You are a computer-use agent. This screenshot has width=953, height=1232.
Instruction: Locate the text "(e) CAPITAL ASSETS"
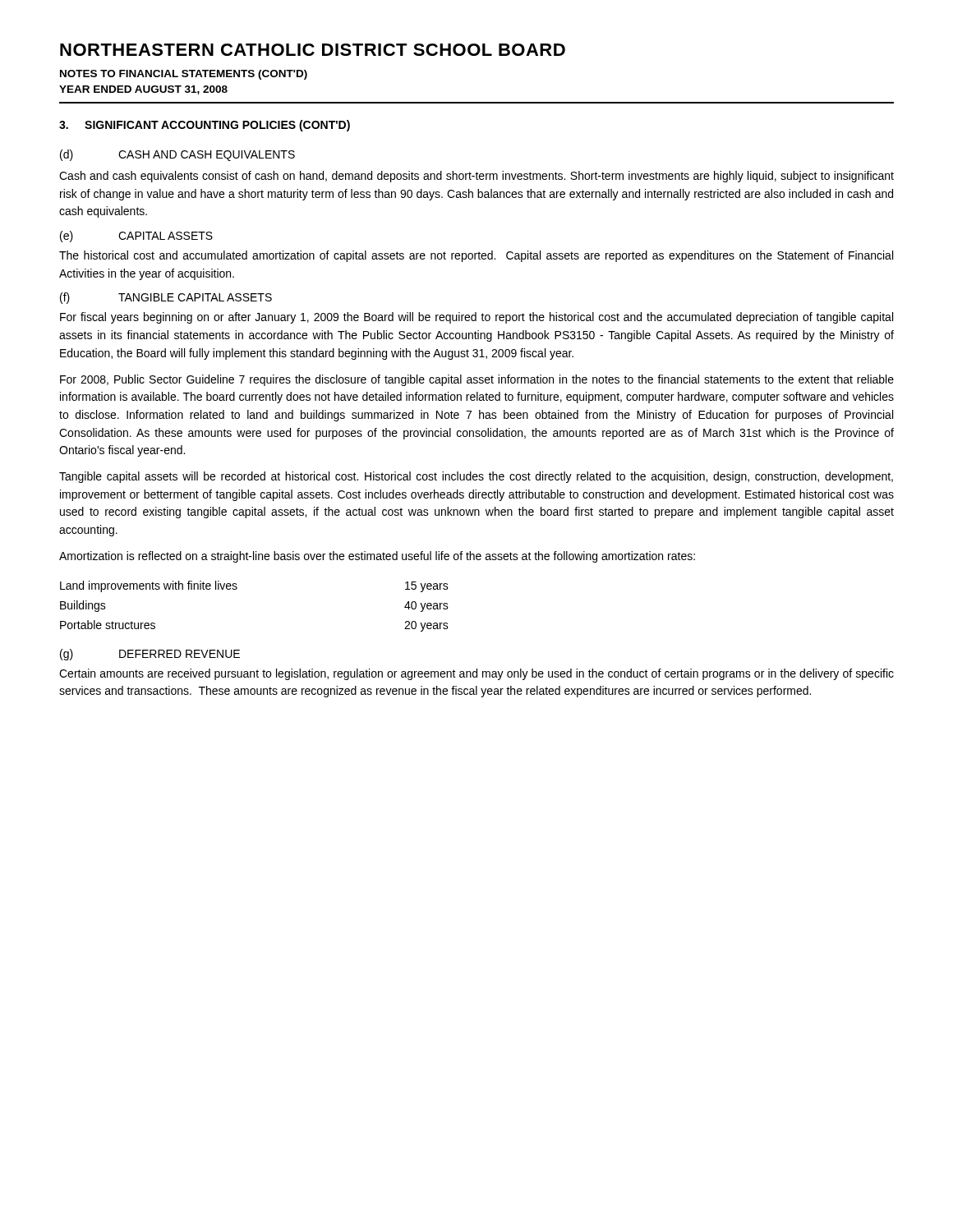click(136, 236)
